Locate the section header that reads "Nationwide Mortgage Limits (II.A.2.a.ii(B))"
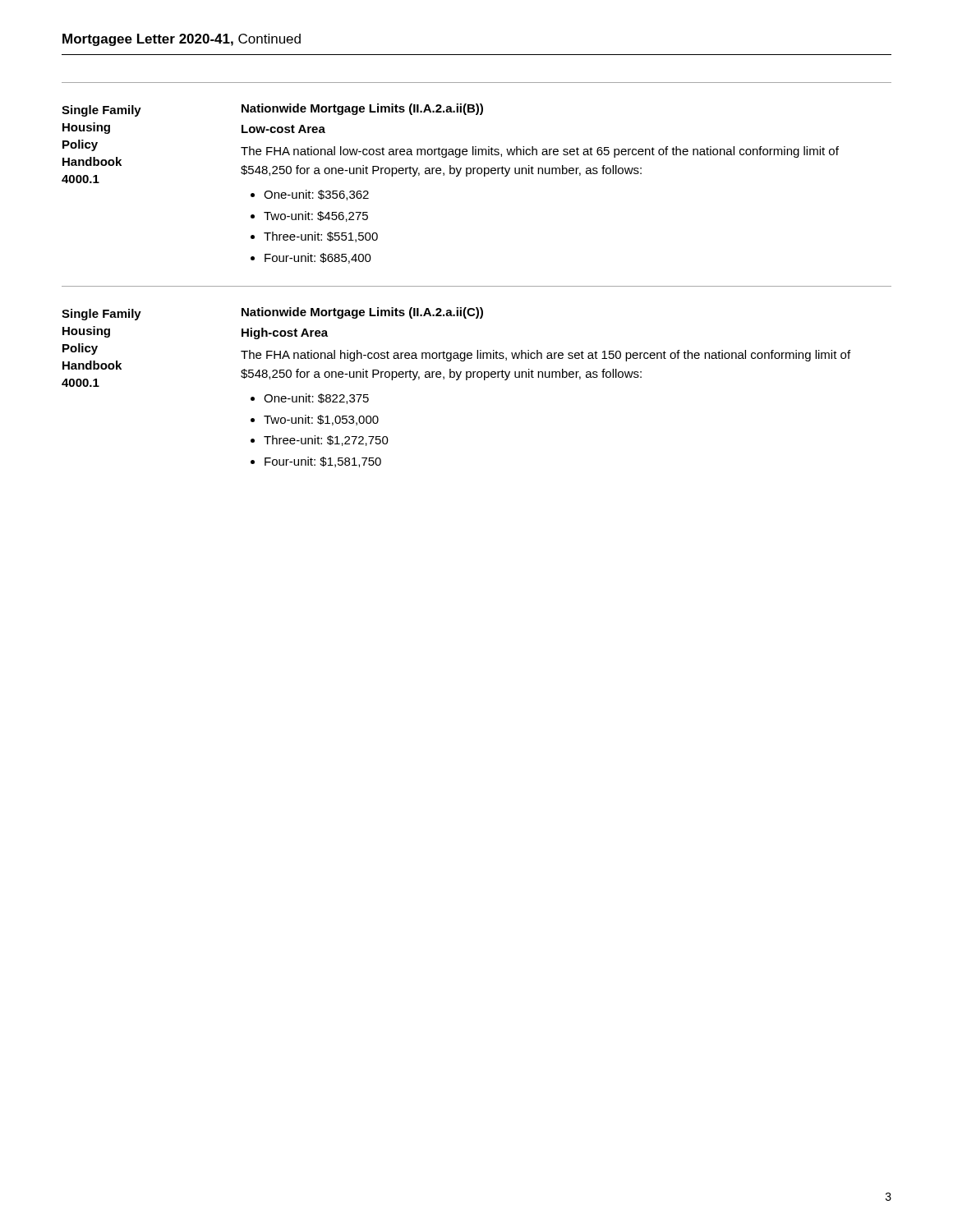The image size is (953, 1232). [x=362, y=108]
